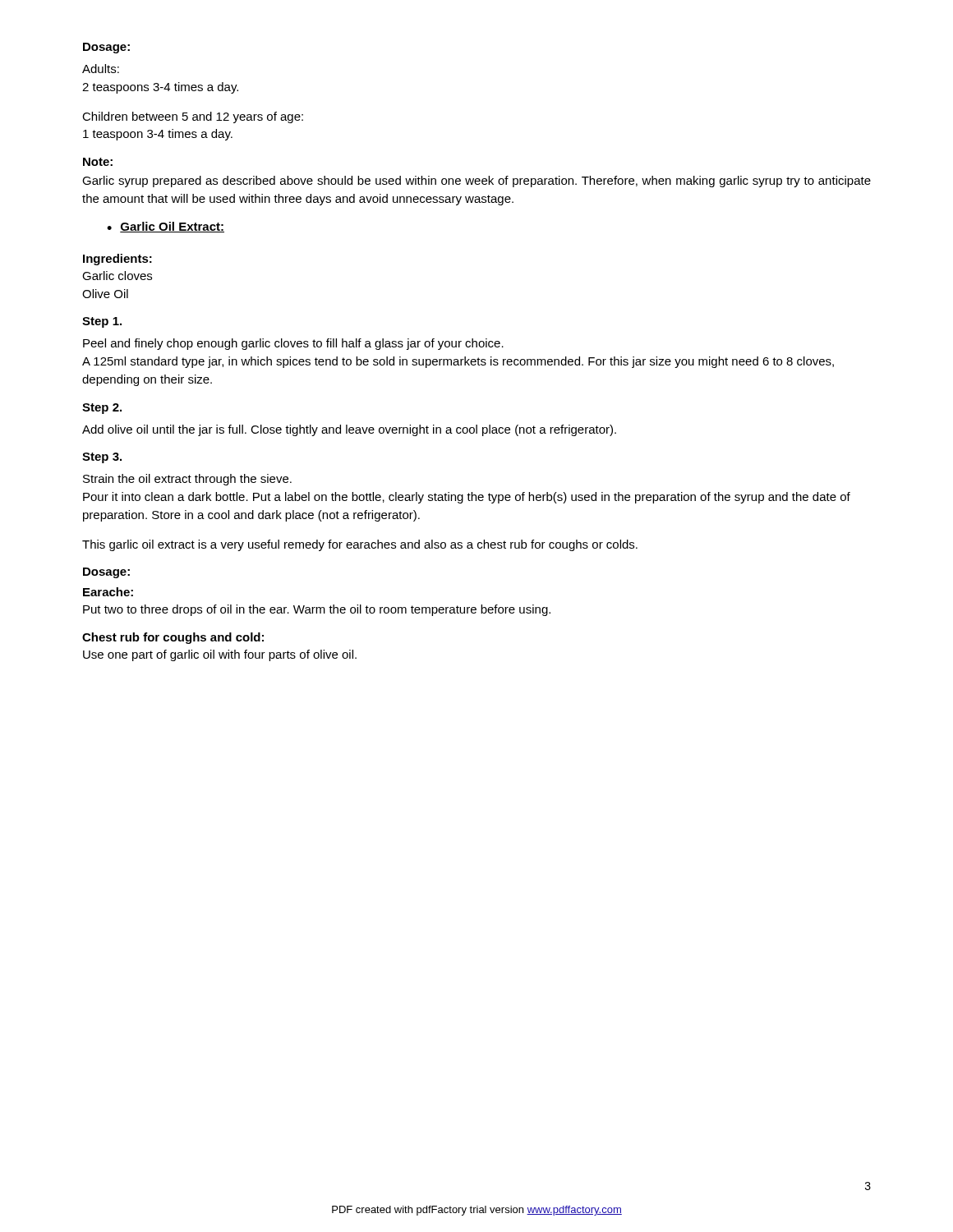Find the section header with the text "Step 1."

[102, 321]
